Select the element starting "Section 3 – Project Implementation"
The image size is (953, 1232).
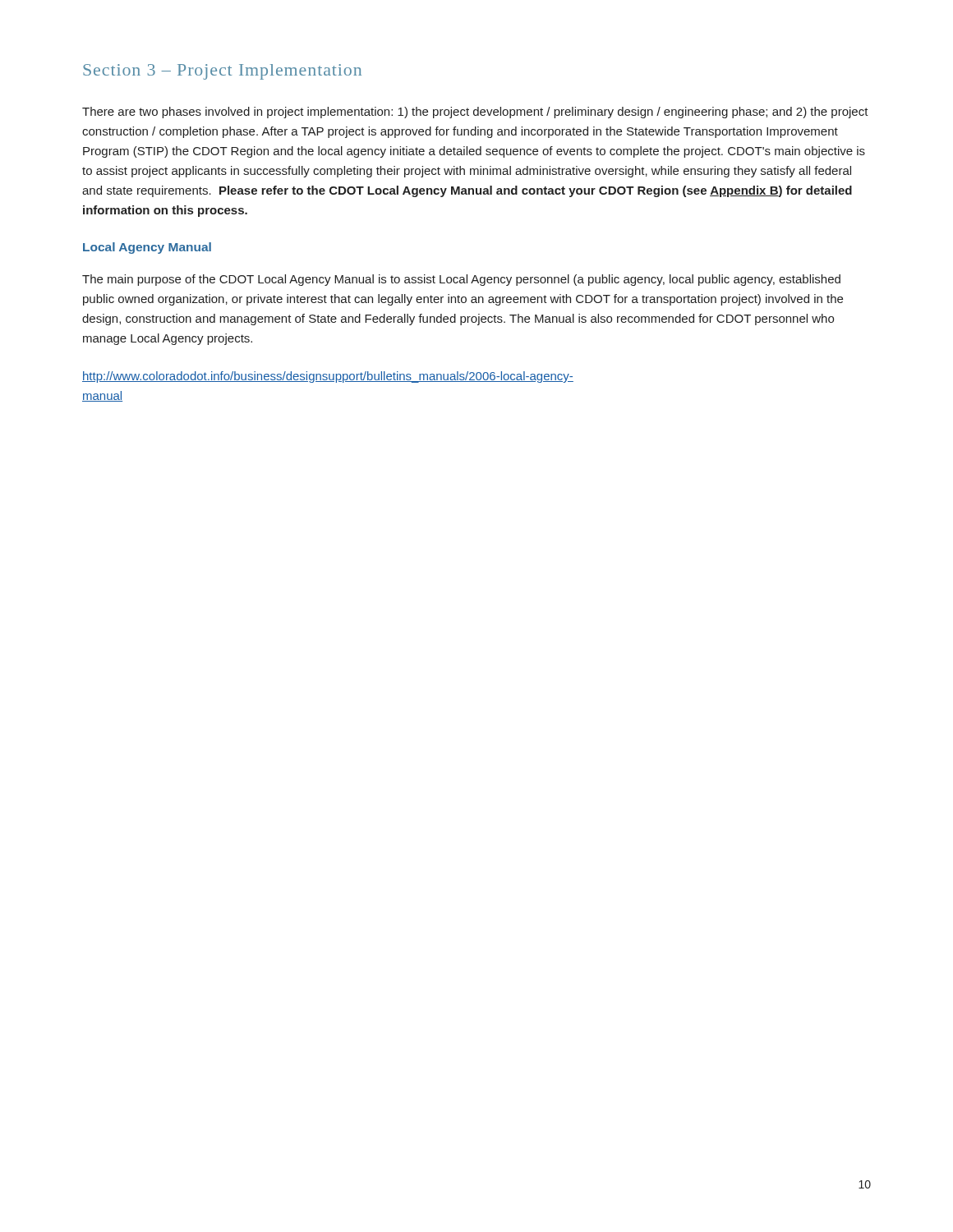click(222, 69)
